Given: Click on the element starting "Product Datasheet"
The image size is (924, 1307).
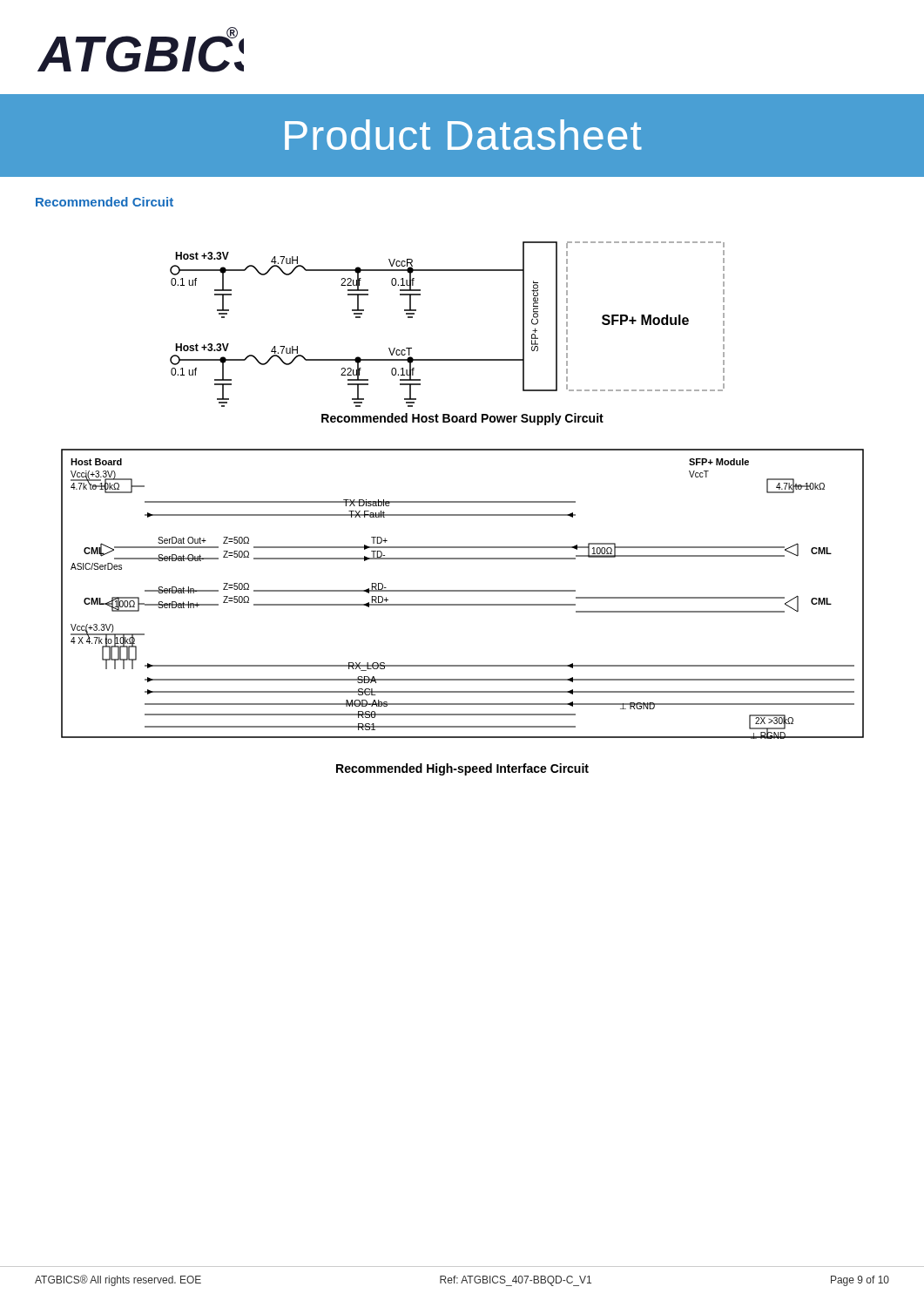Looking at the screenshot, I should 462,135.
